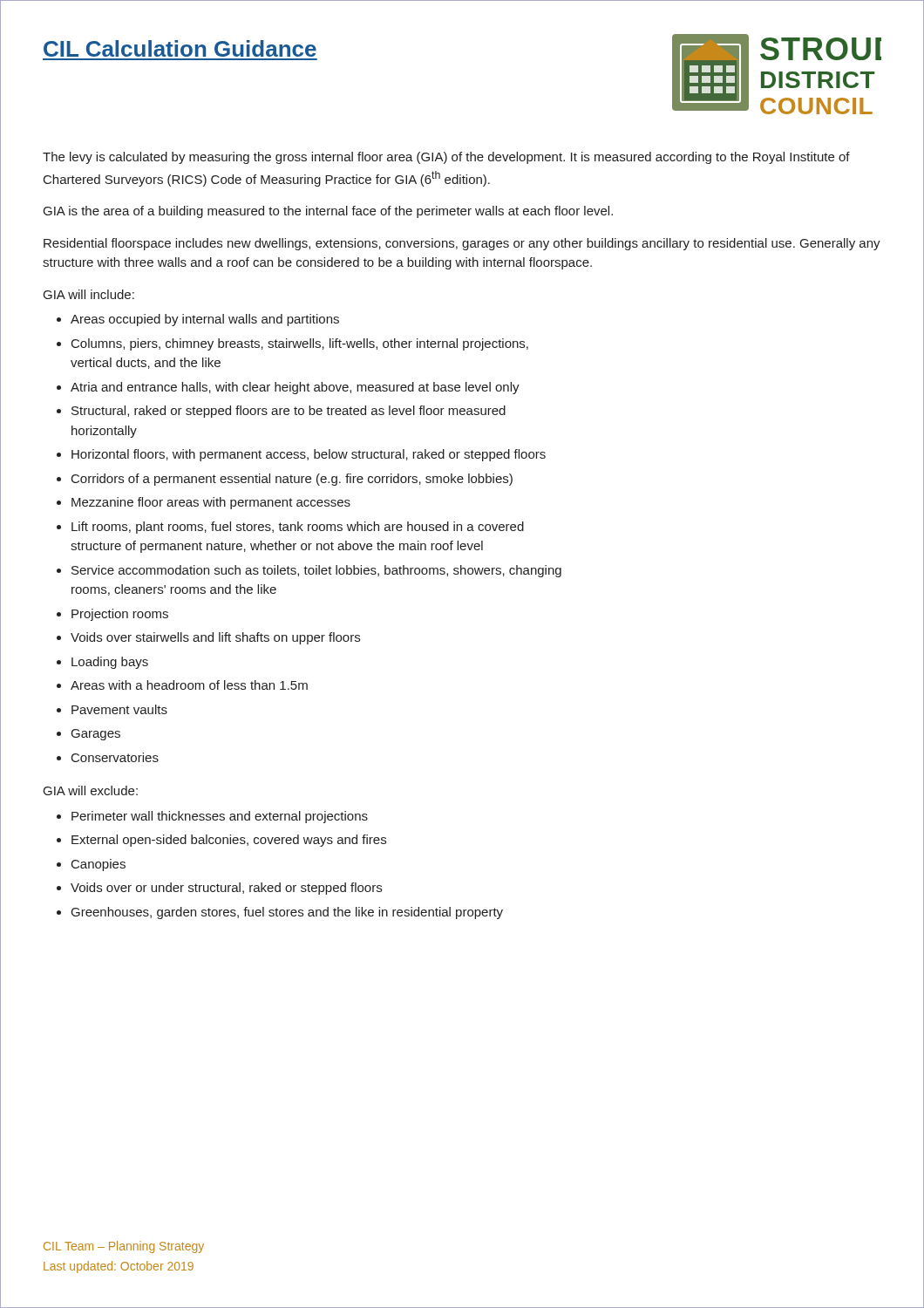
Task: Click on the list item that says "Loading bays"
Action: tap(109, 661)
